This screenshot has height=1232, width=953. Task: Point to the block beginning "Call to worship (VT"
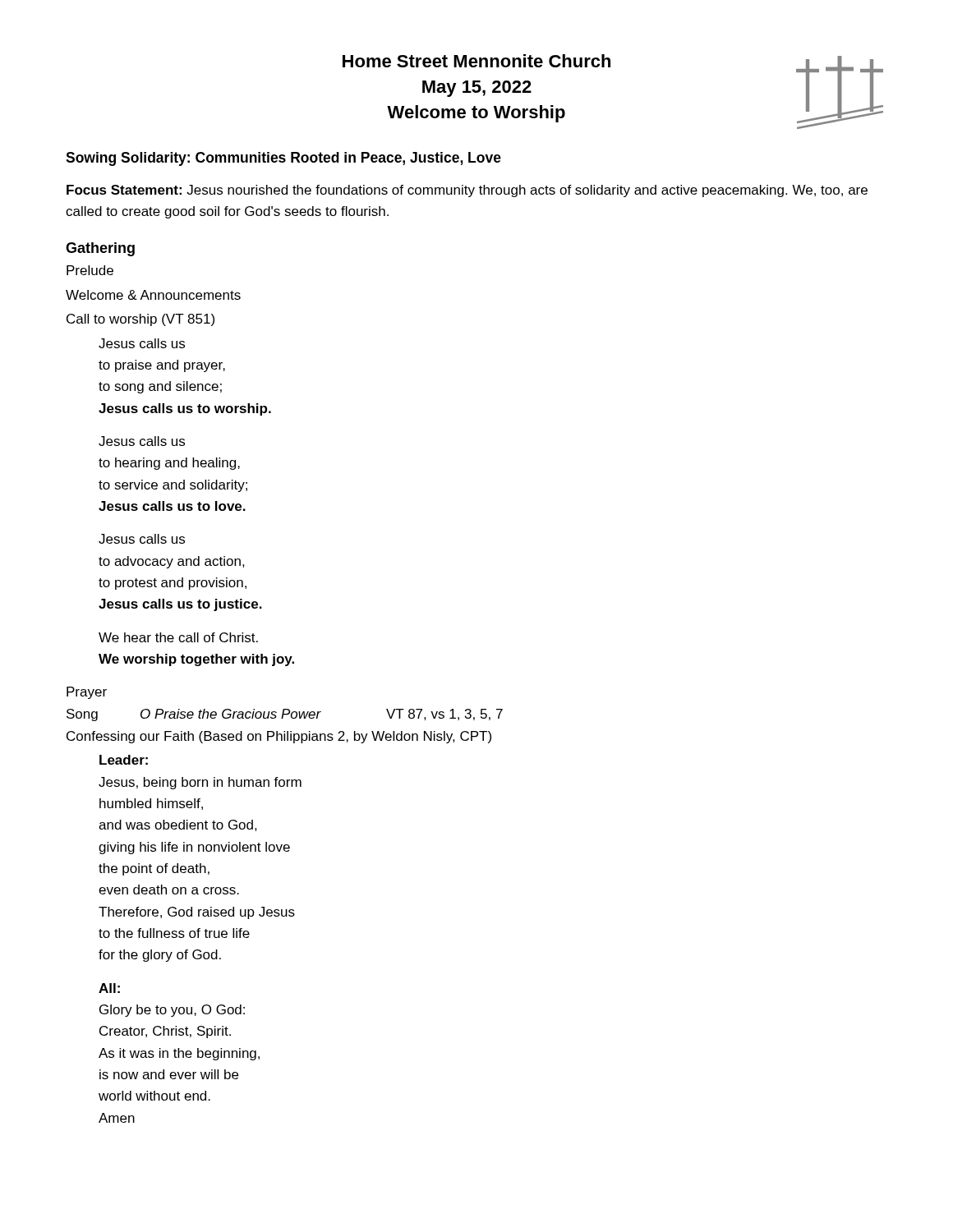click(x=140, y=320)
